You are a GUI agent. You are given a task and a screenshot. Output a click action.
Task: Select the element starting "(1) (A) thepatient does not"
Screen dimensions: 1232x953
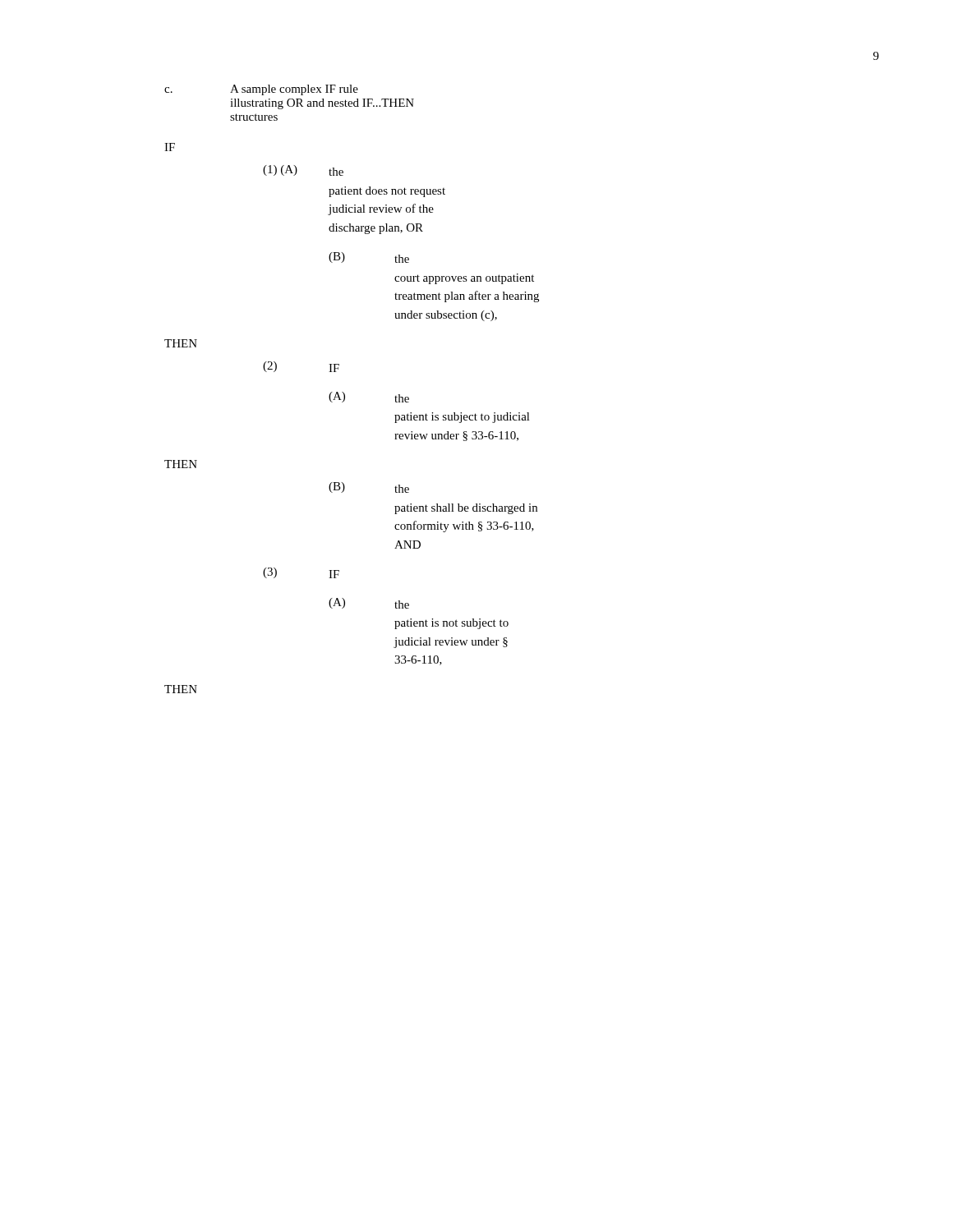click(x=282, y=170)
